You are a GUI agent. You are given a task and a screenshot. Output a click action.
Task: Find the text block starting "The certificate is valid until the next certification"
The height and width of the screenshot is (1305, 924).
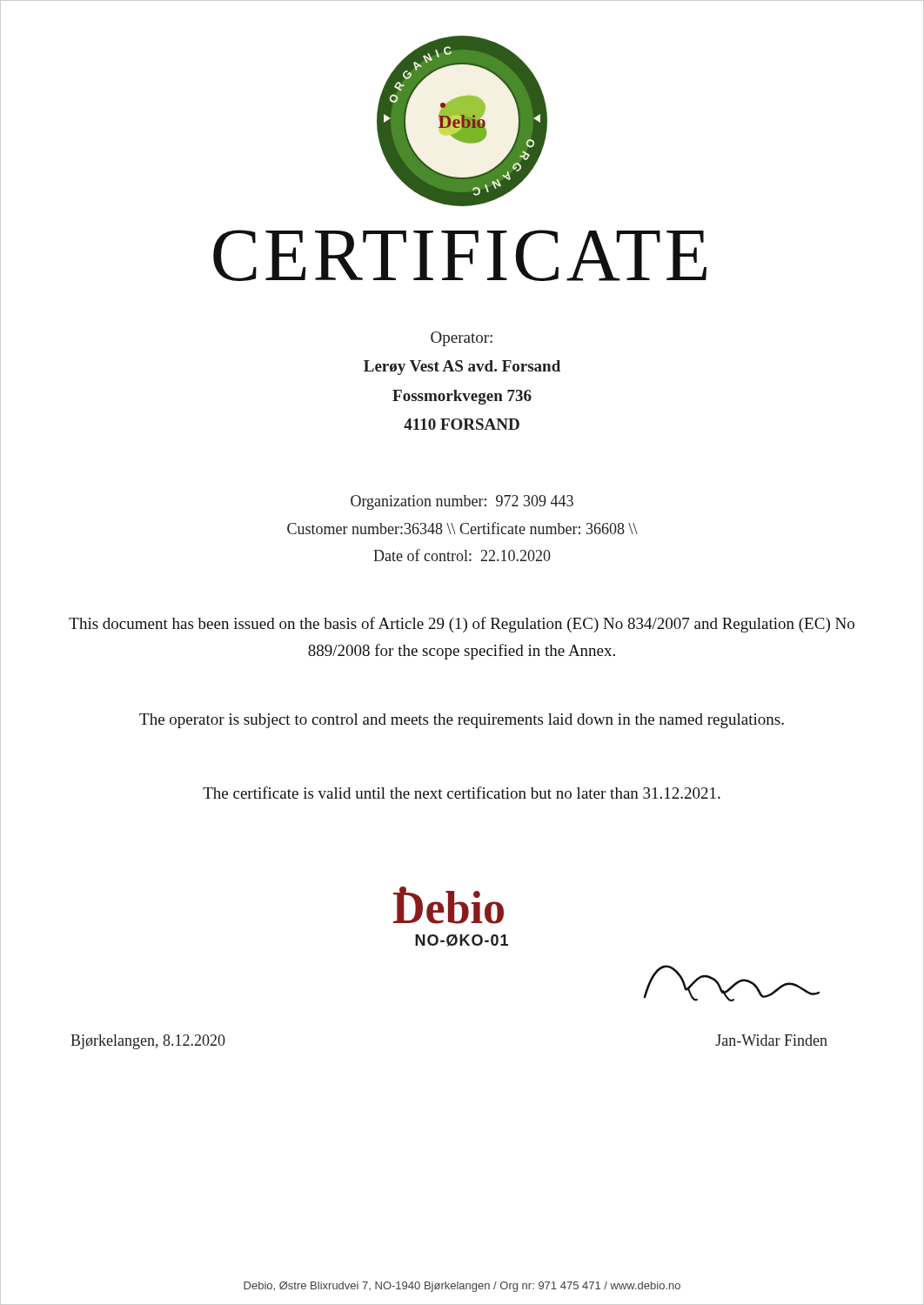(462, 793)
